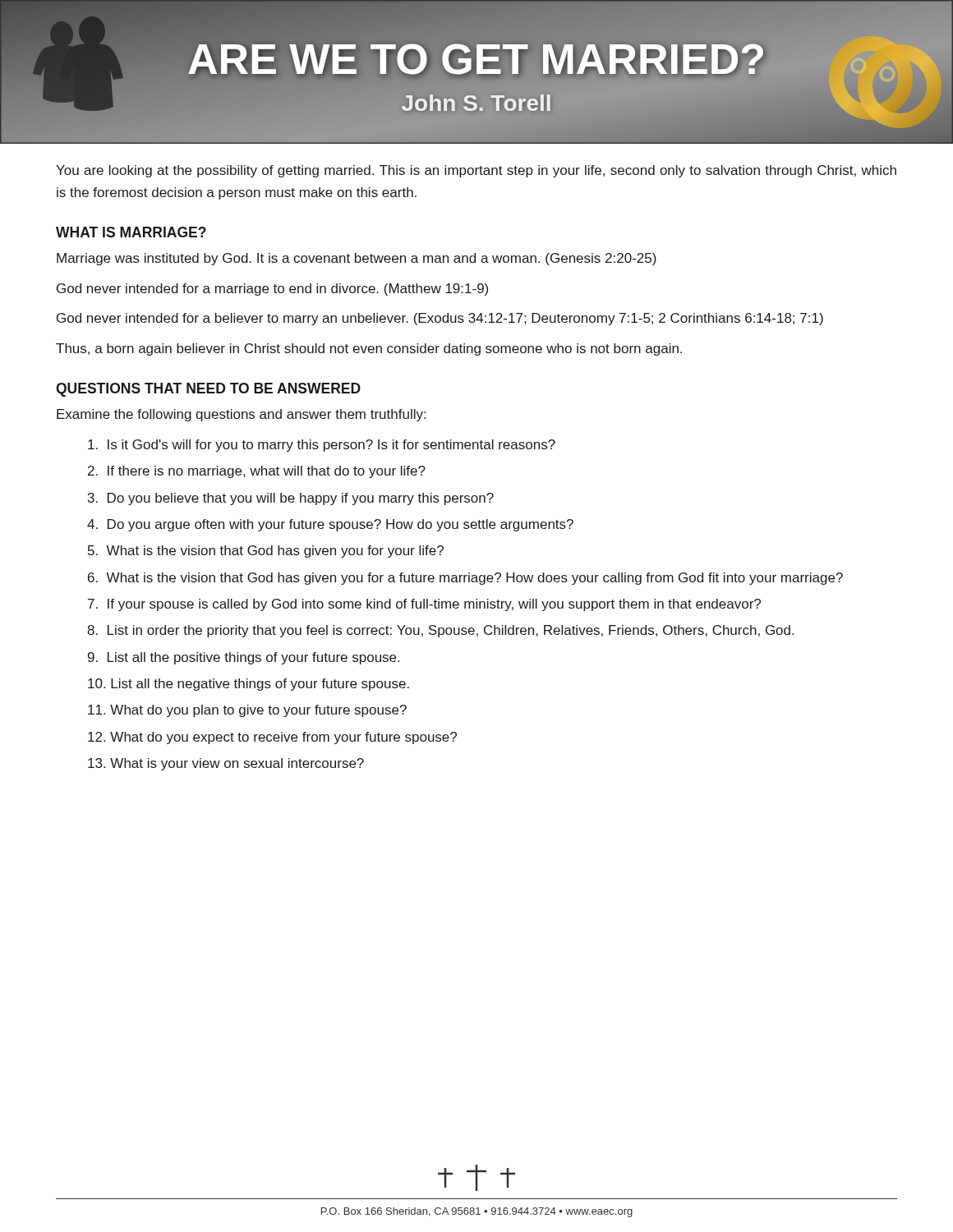Where is the passage that starts "4. Do you argue"?
This screenshot has height=1232, width=953.
click(x=331, y=524)
